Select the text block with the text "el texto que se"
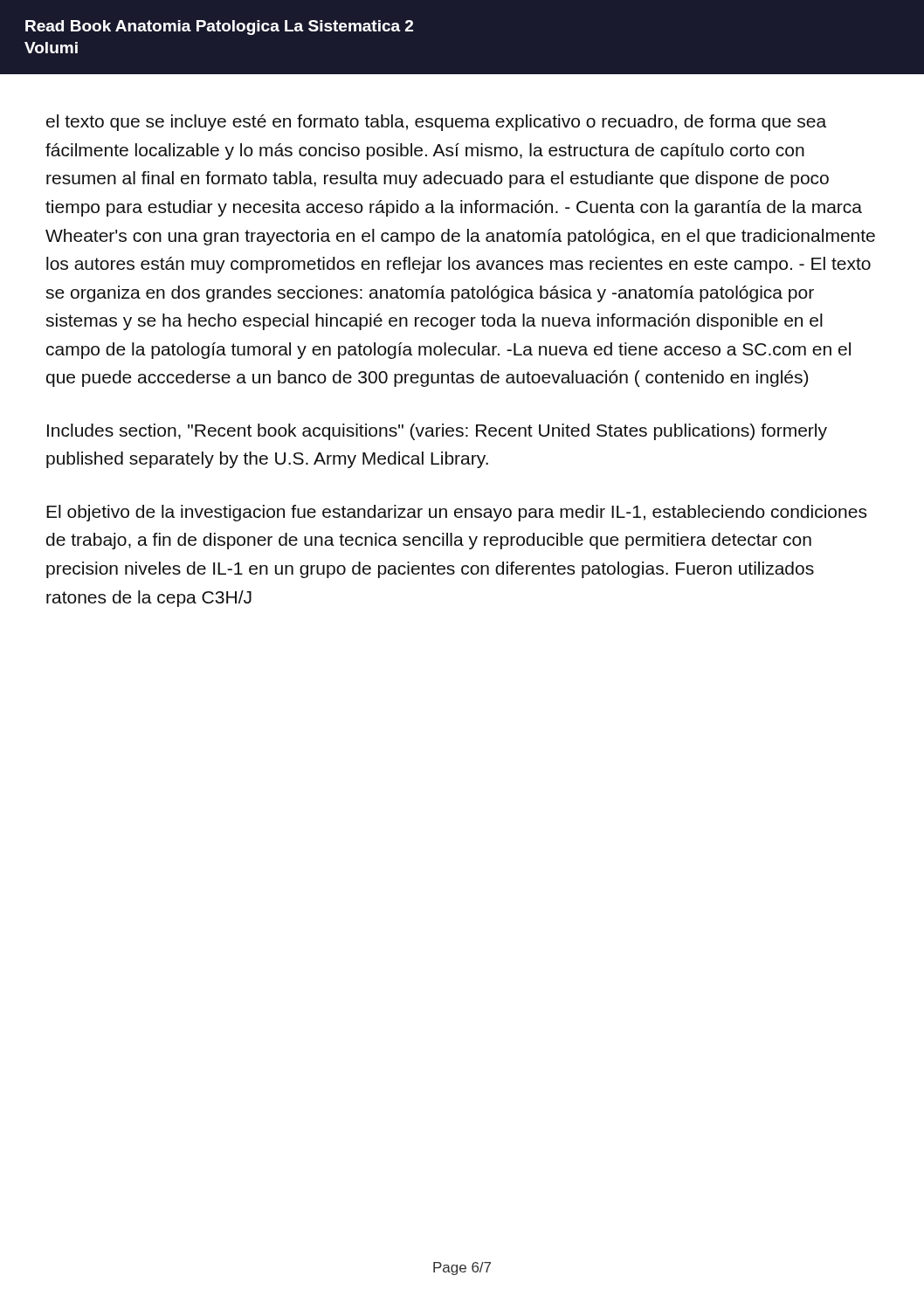 tap(461, 249)
